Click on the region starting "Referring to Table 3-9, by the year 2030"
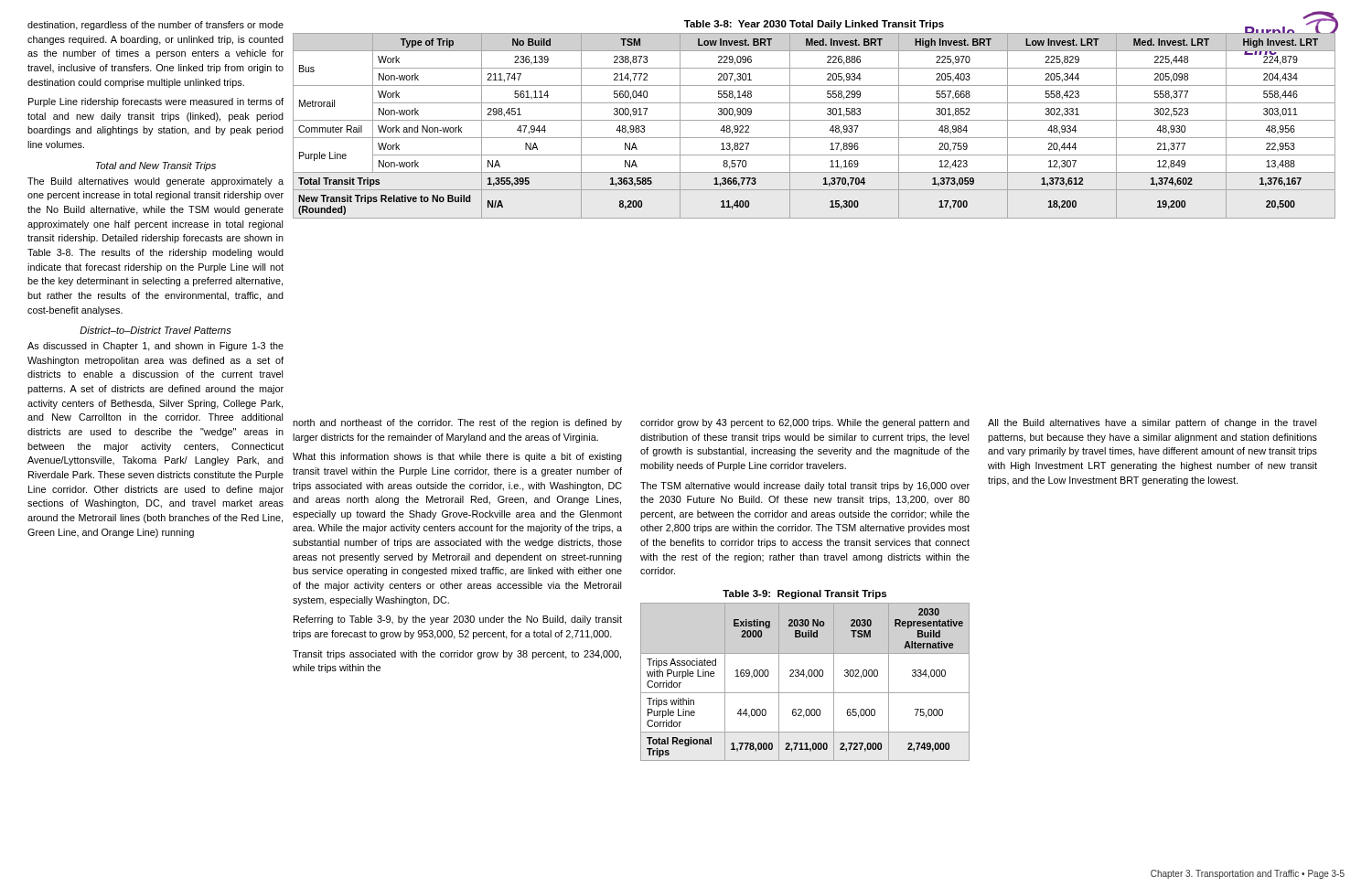1372x888 pixels. [457, 627]
